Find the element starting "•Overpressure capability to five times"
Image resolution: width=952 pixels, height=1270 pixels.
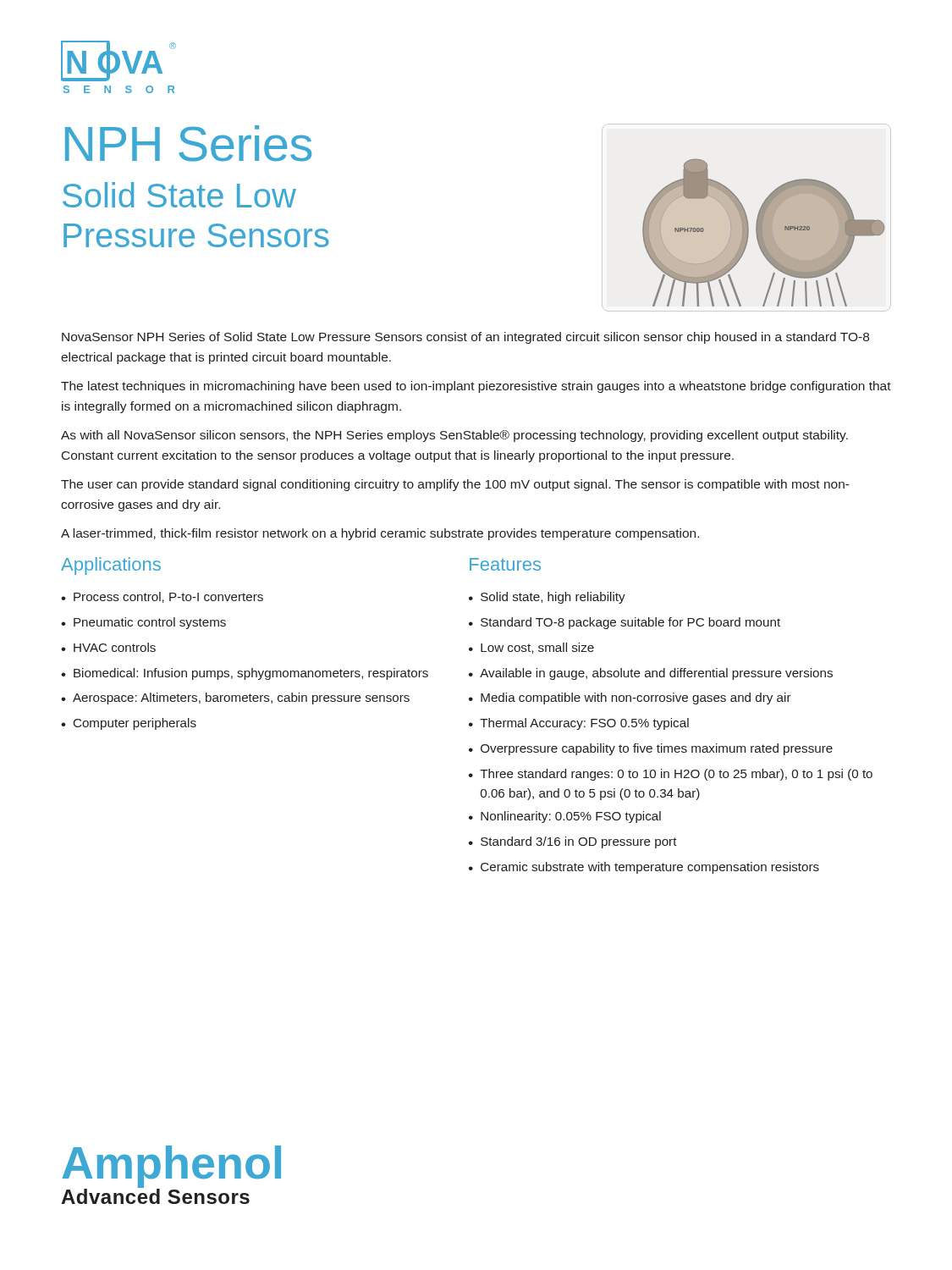coord(680,750)
